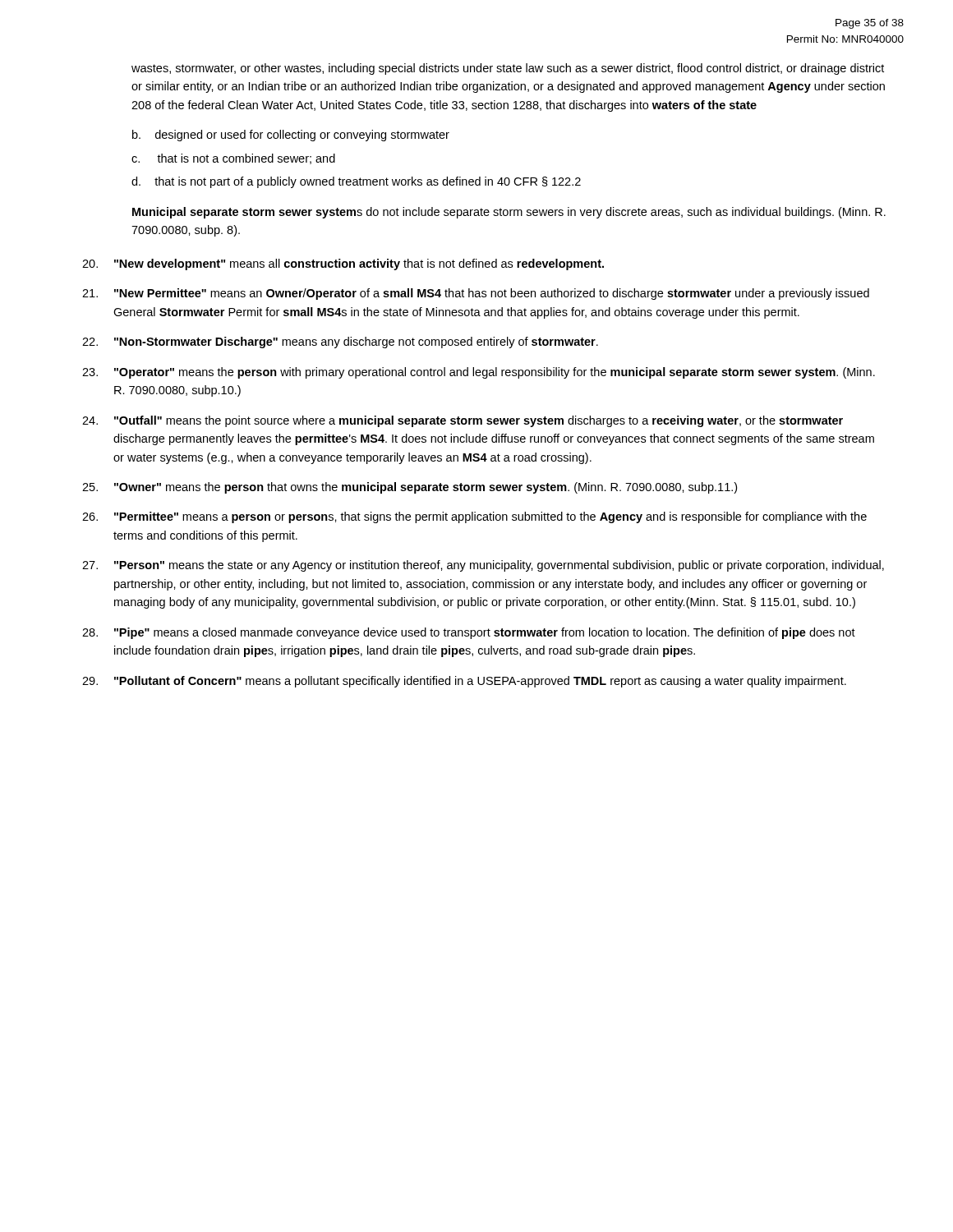
Task: Select the list item that says "27. "Person" means the state"
Action: pyautogui.click(x=485, y=584)
